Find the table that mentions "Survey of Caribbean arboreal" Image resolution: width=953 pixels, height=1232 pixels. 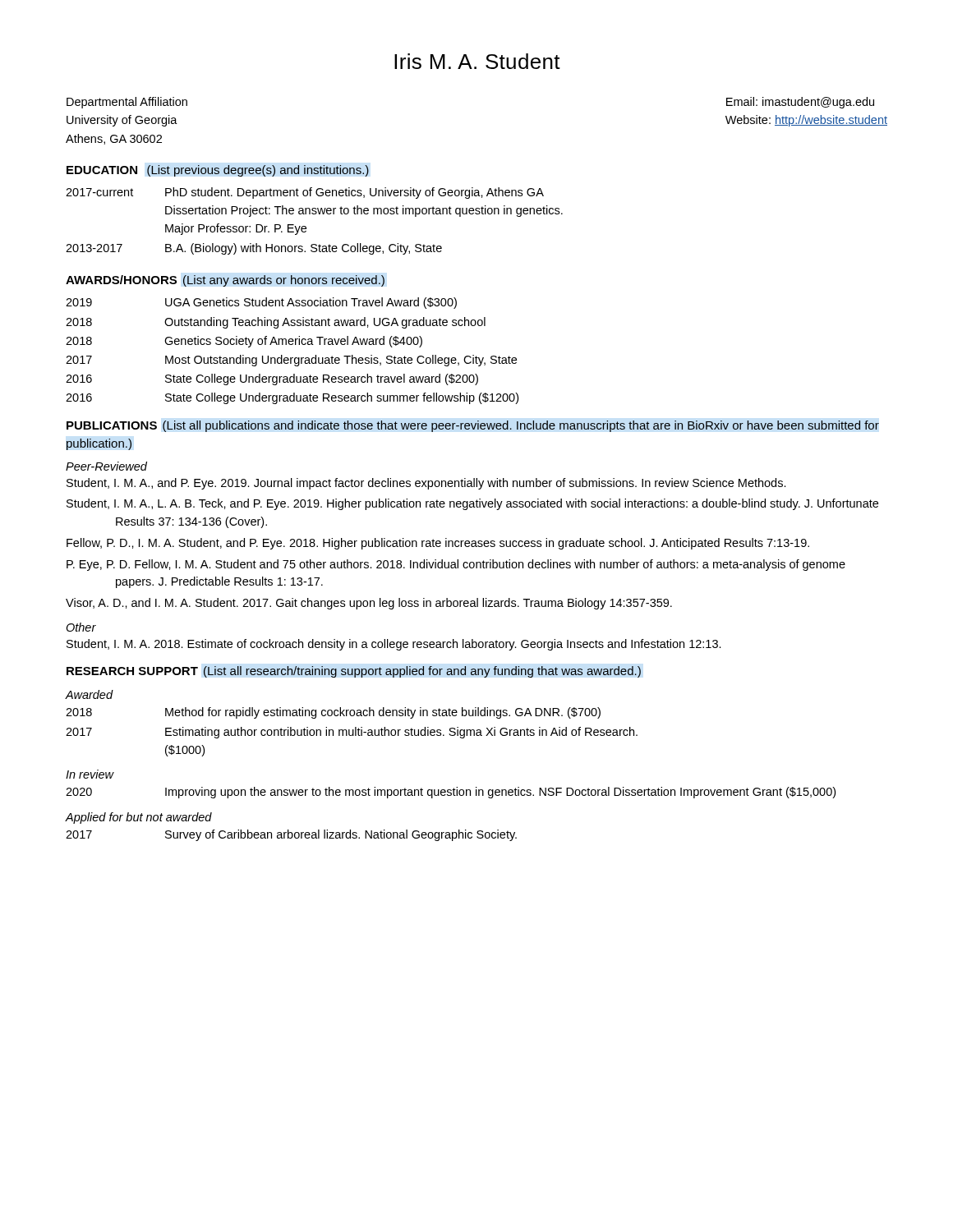[x=476, y=835]
